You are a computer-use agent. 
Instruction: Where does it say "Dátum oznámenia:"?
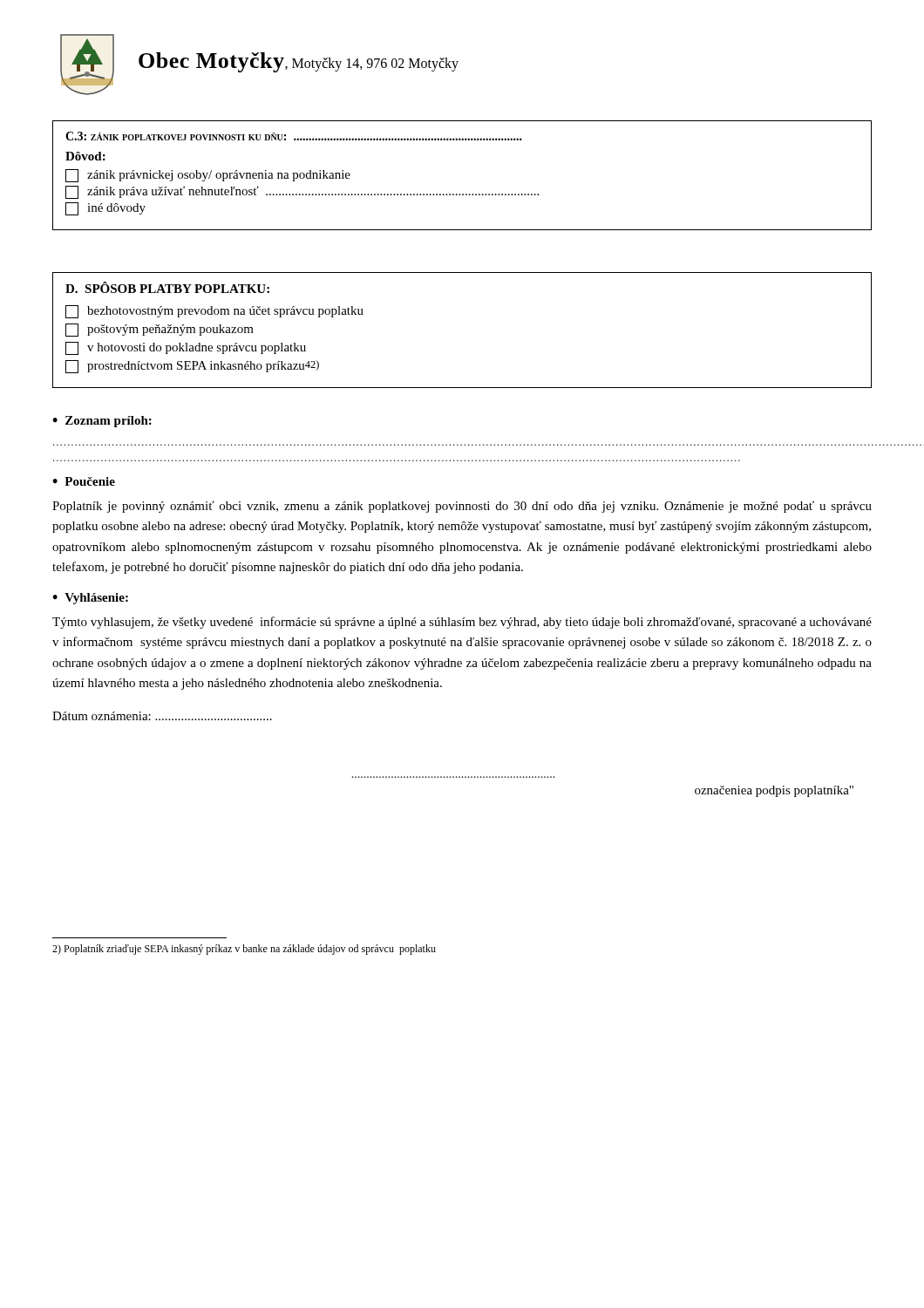pos(162,716)
